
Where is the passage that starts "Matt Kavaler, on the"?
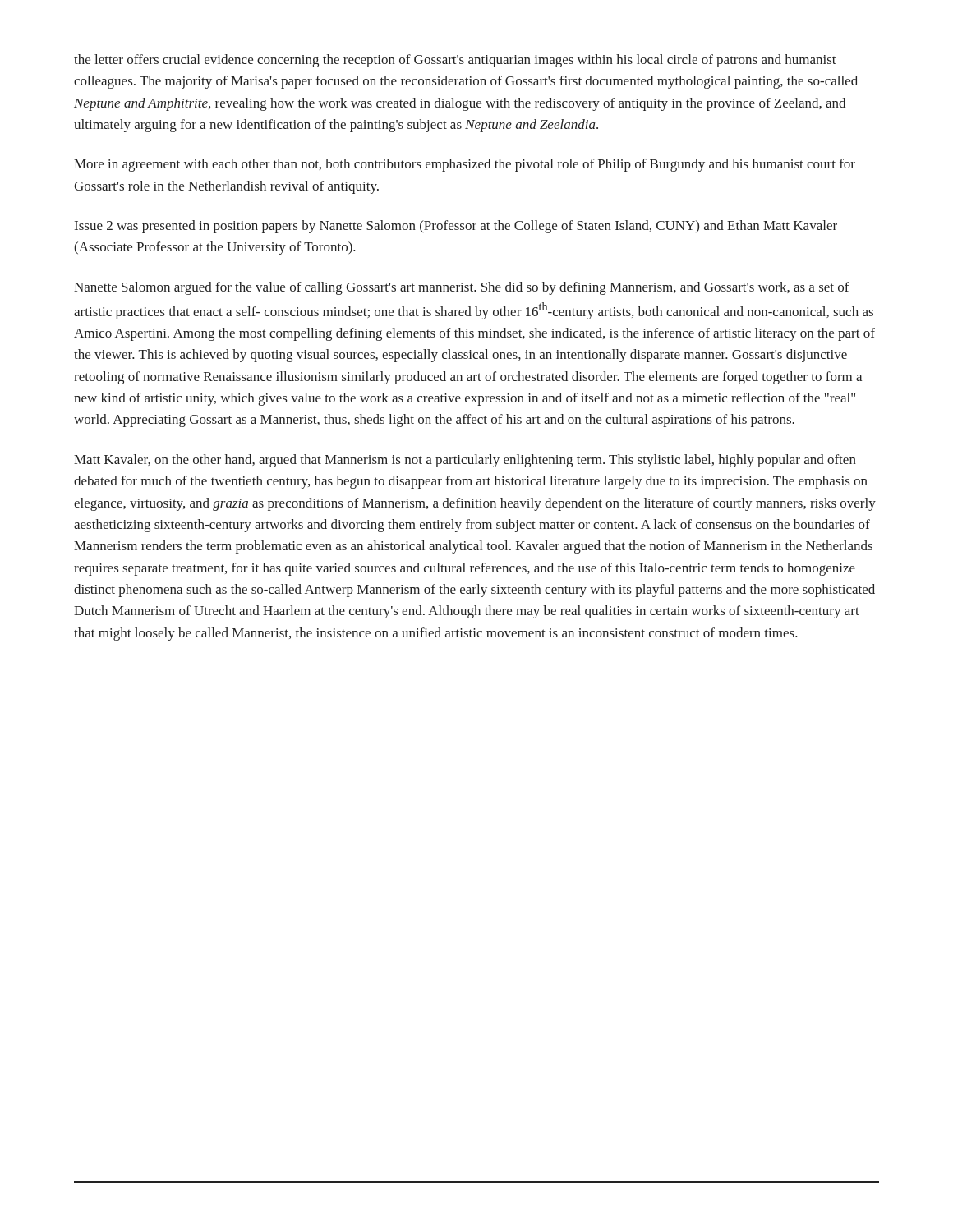[x=475, y=546]
